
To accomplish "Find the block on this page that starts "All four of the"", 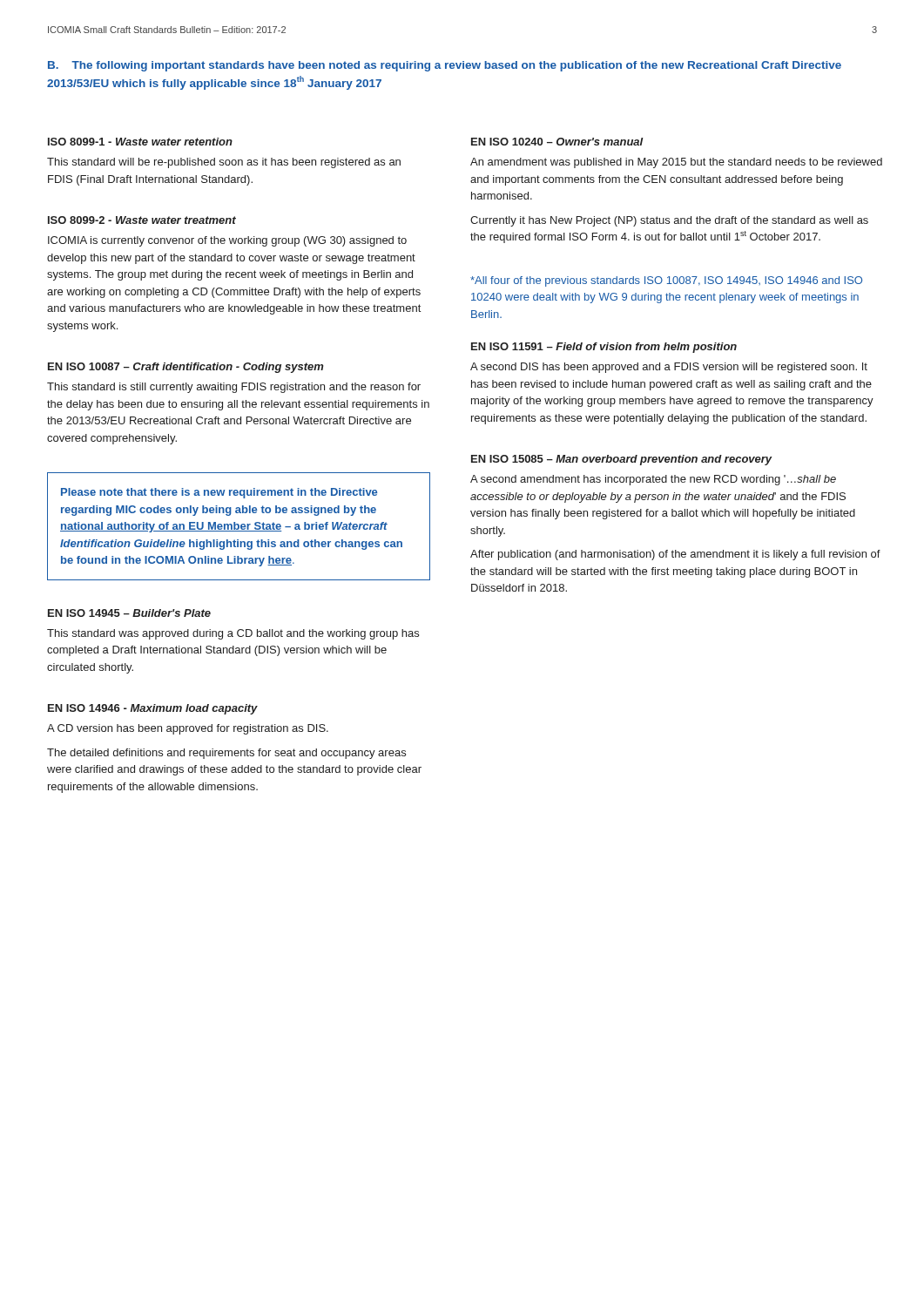I will click(x=667, y=297).
